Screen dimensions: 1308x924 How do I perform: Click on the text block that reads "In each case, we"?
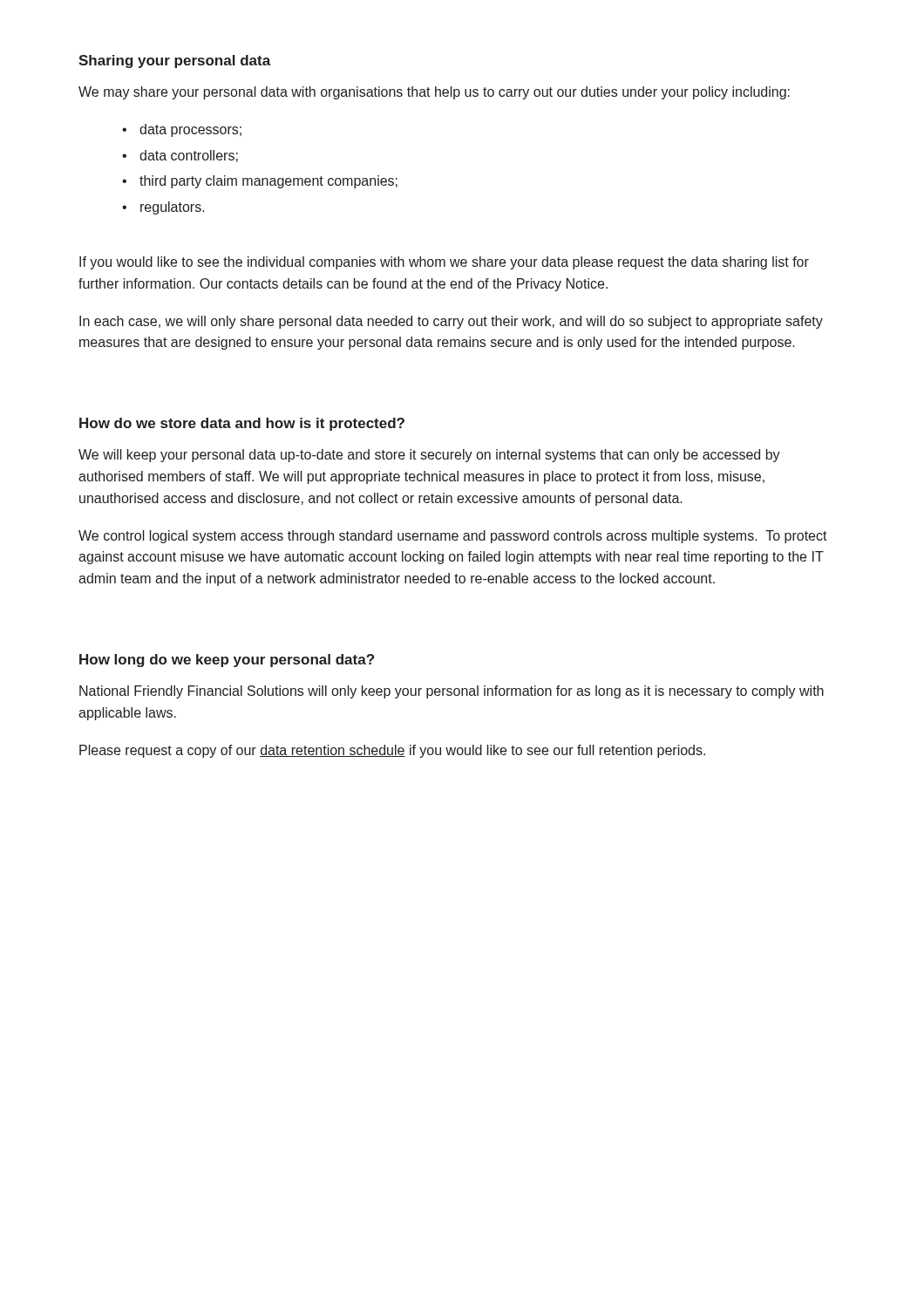click(451, 332)
